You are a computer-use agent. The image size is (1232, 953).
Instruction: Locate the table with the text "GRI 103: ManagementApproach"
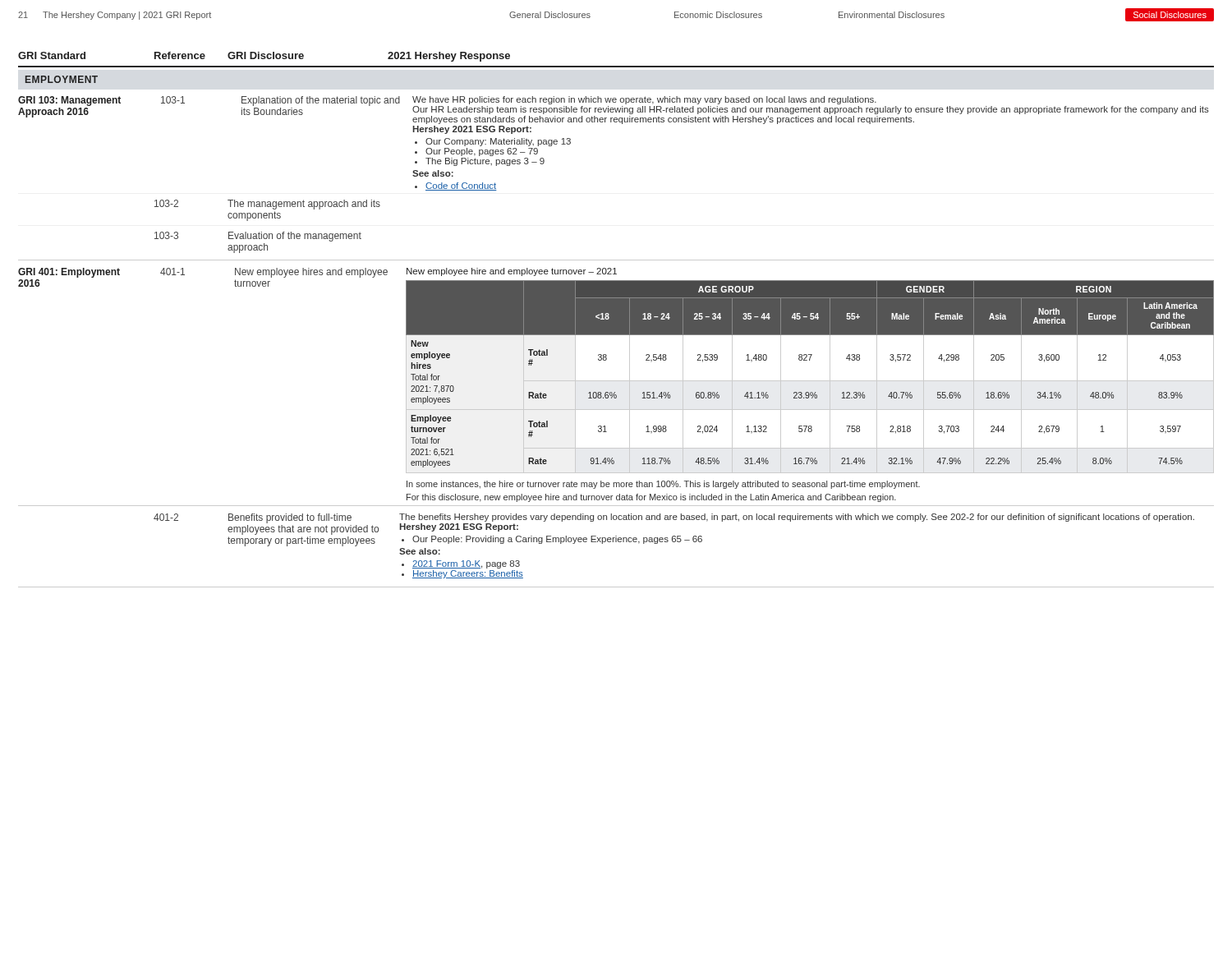[x=616, y=175]
